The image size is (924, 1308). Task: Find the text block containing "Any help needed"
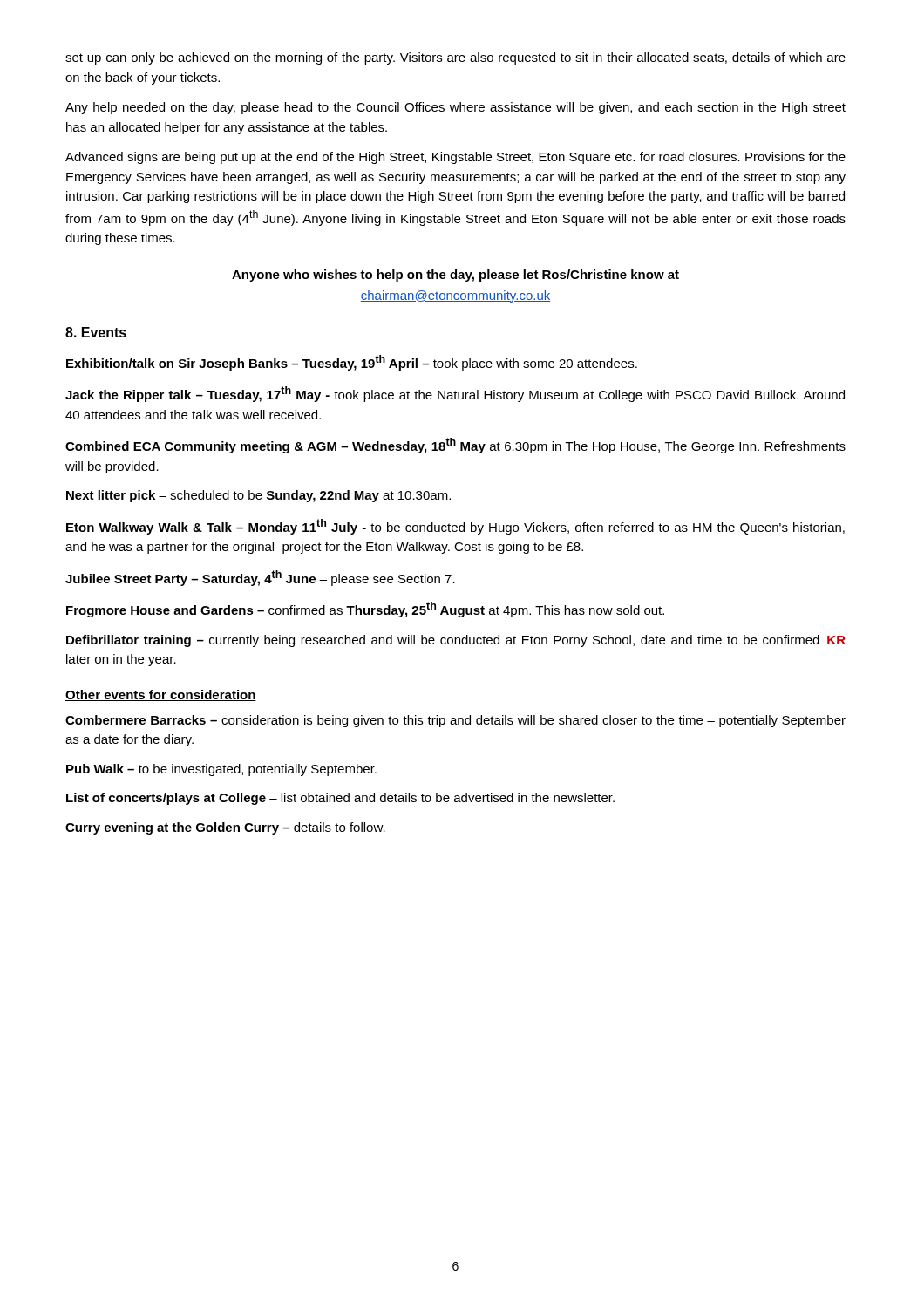point(455,117)
